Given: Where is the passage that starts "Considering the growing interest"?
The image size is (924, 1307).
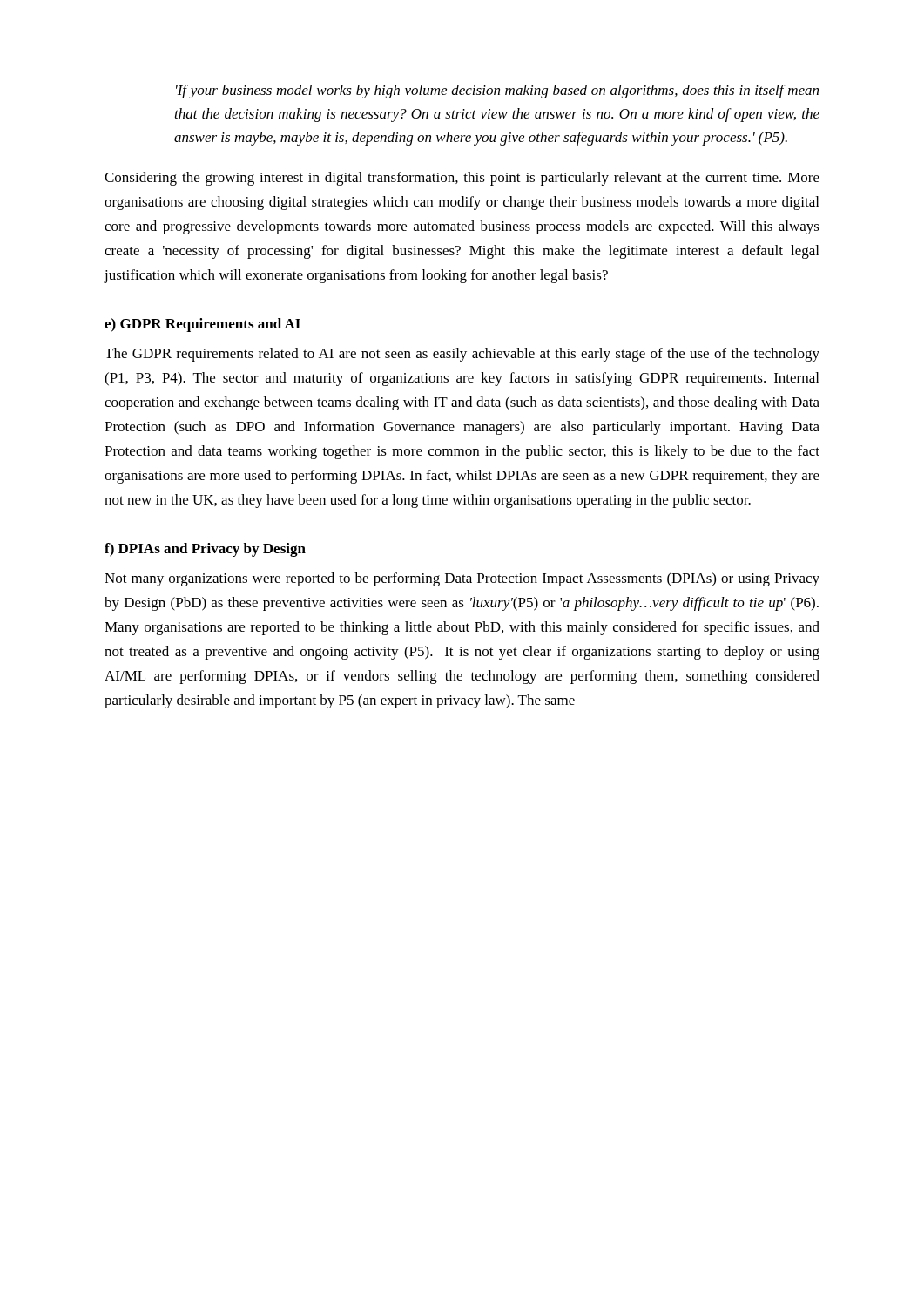Looking at the screenshot, I should pyautogui.click(x=462, y=226).
